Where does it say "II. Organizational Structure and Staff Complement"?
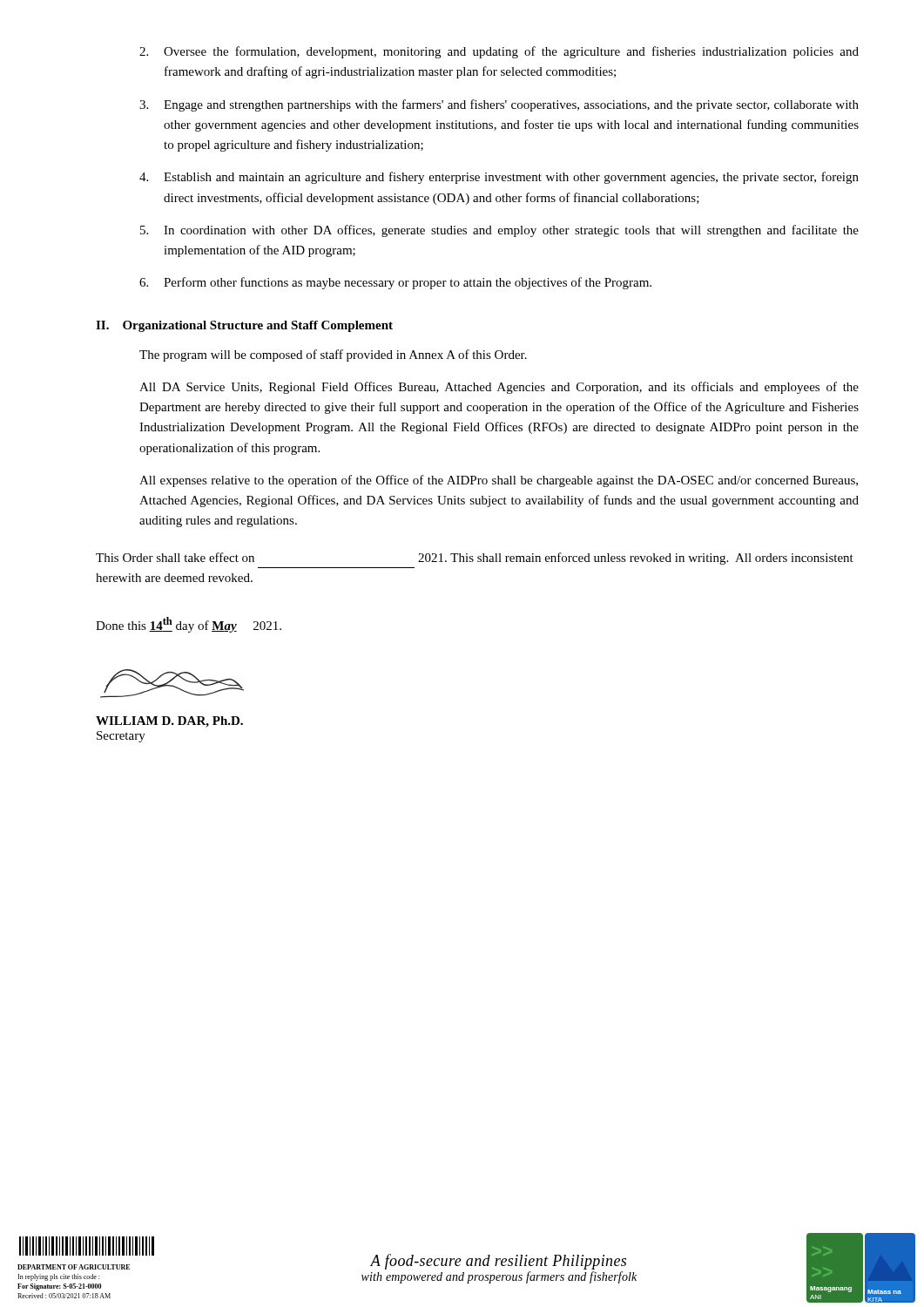 coord(244,325)
